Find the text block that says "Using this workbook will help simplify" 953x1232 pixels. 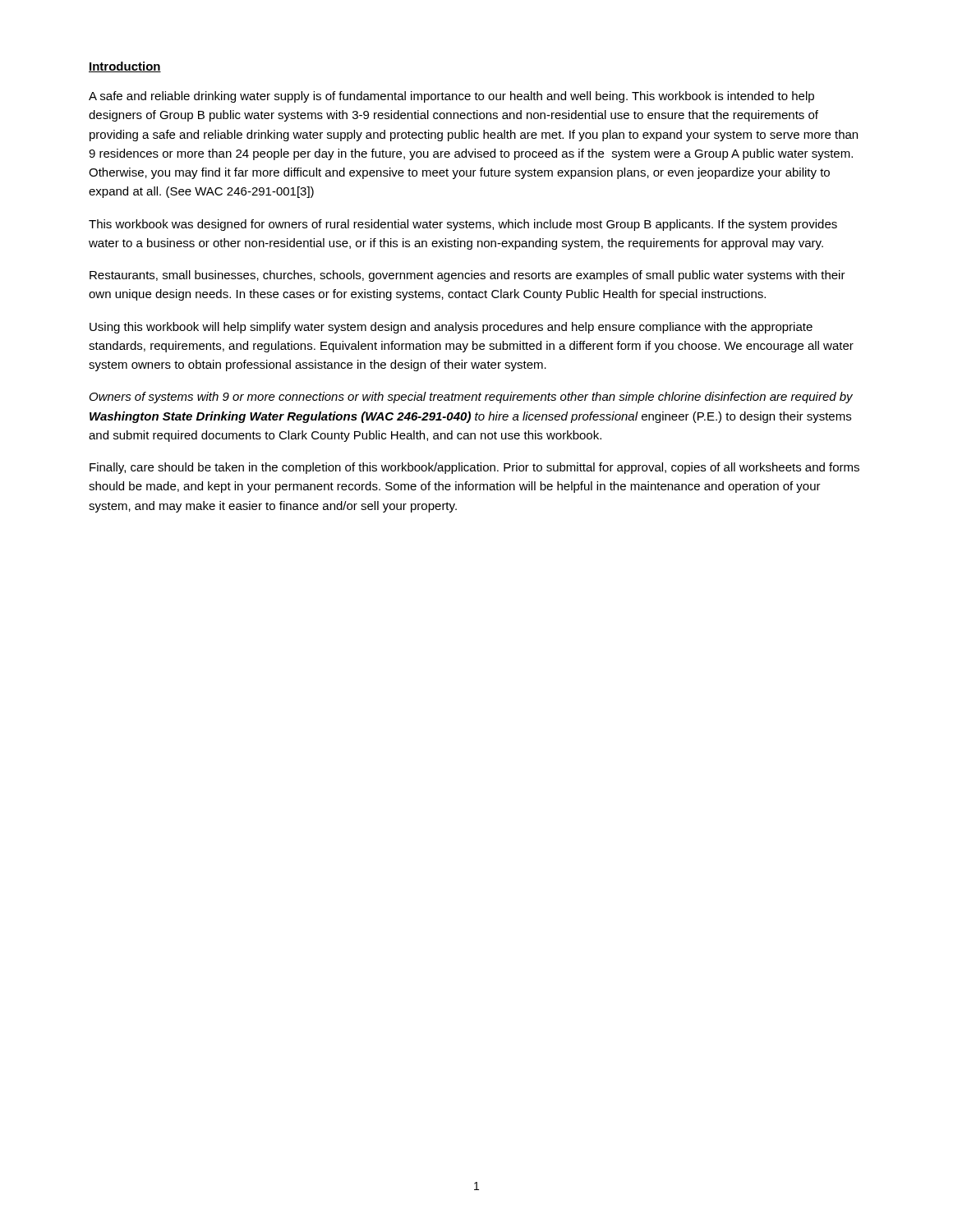(471, 345)
